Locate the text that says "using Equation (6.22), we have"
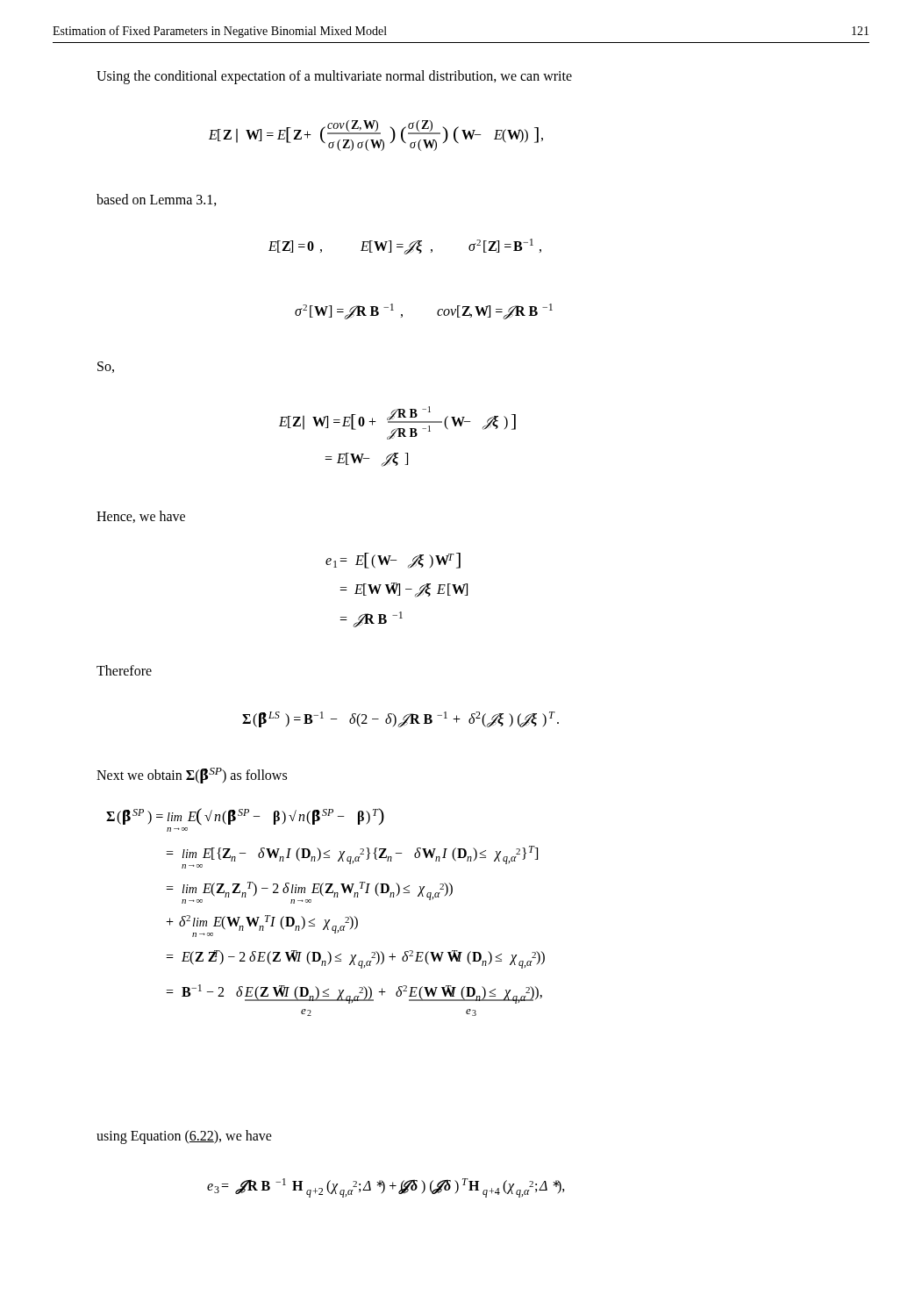This screenshot has height=1316, width=922. (x=184, y=1136)
